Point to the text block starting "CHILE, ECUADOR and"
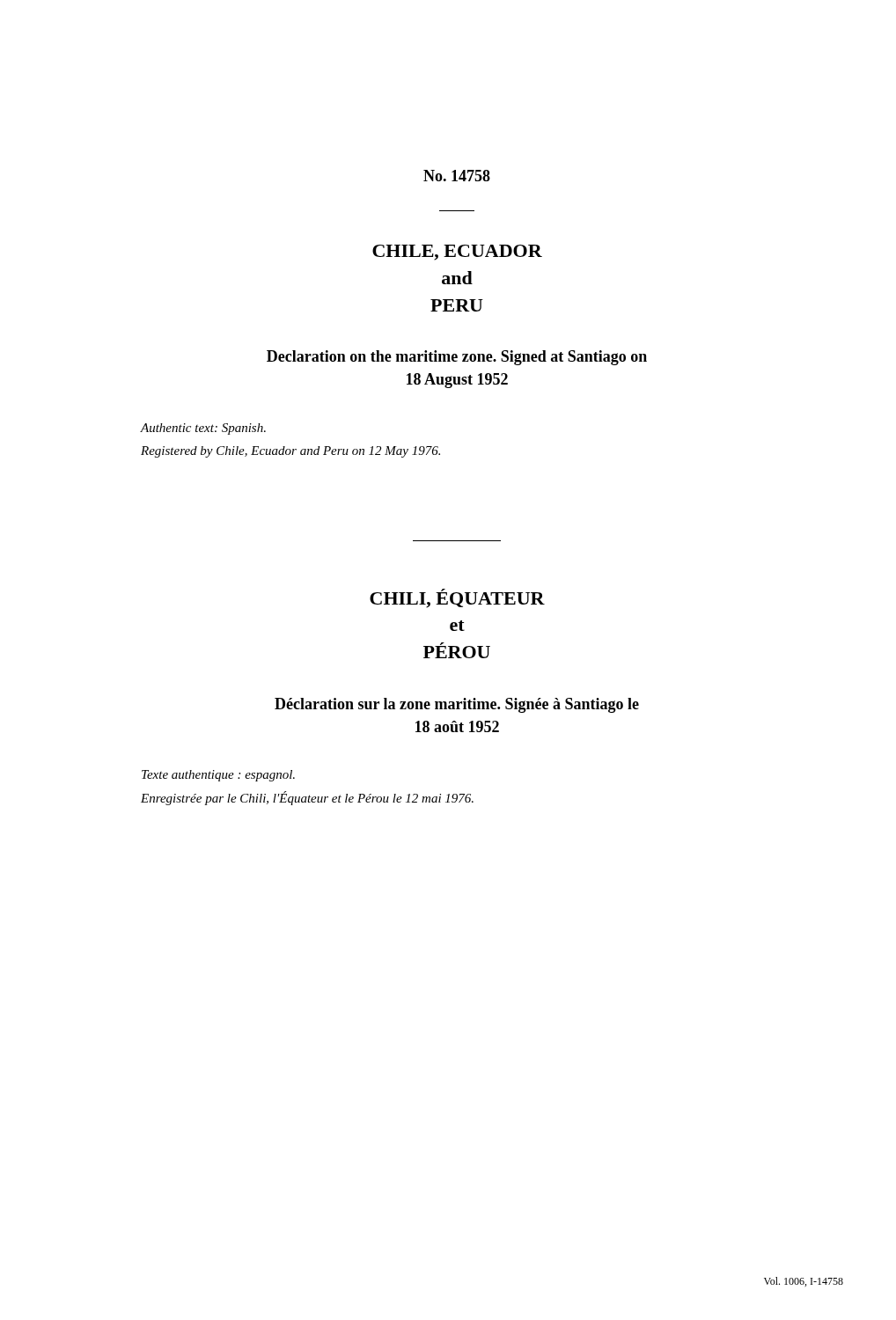The image size is (896, 1320). 457,277
